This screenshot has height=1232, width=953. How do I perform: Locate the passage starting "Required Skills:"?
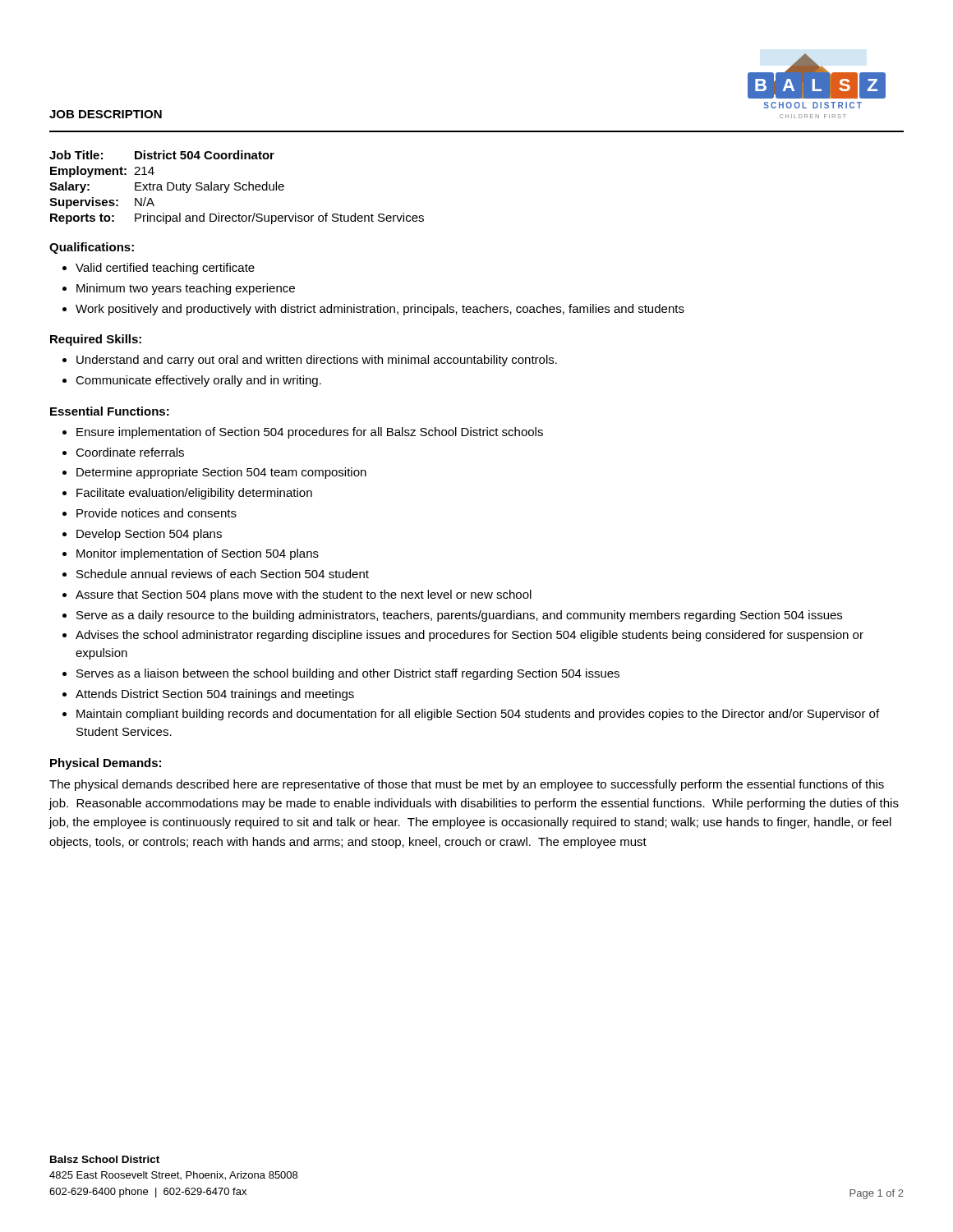click(96, 339)
